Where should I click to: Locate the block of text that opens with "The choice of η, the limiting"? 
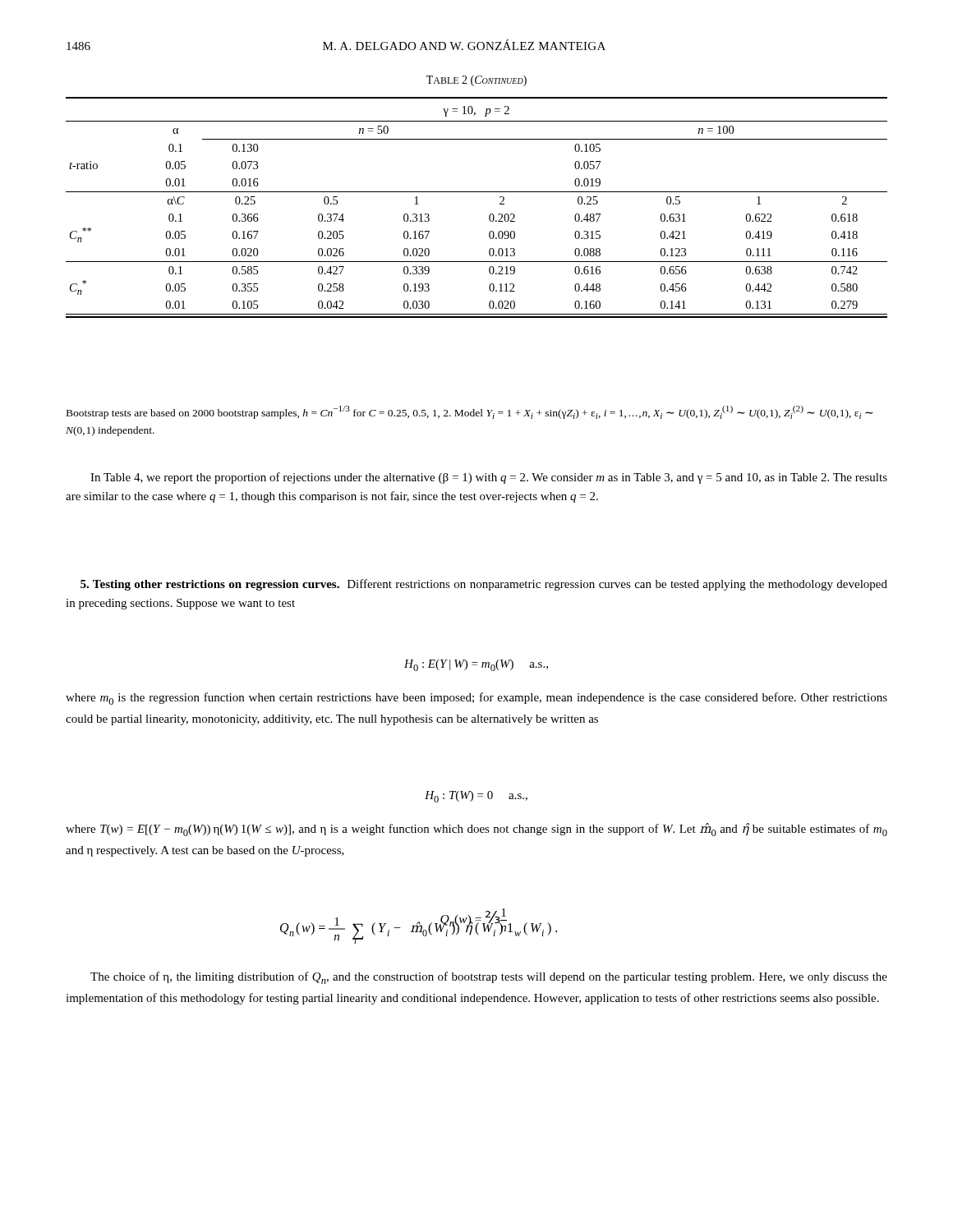pos(476,987)
